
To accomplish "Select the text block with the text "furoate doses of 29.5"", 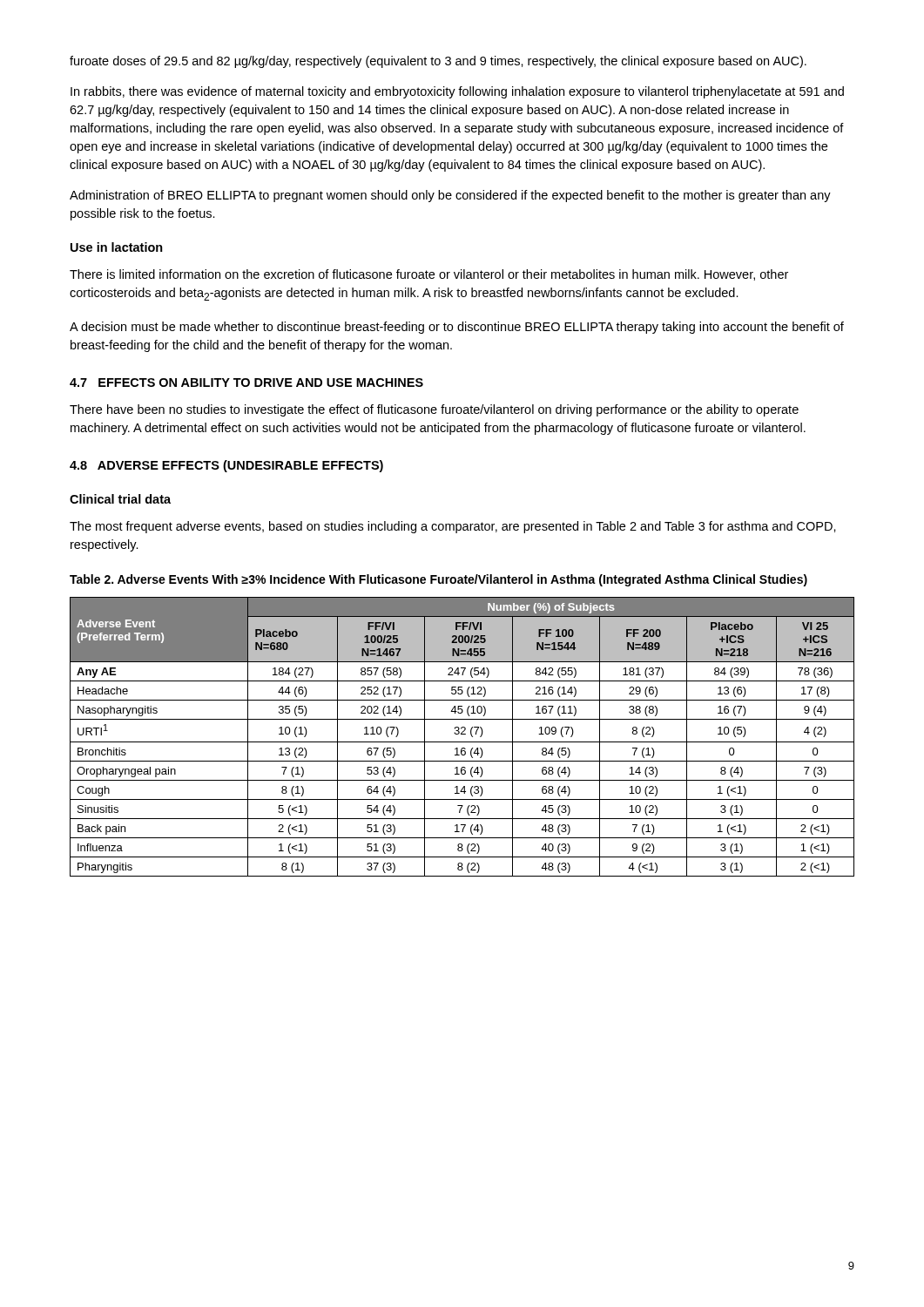I will (x=462, y=61).
